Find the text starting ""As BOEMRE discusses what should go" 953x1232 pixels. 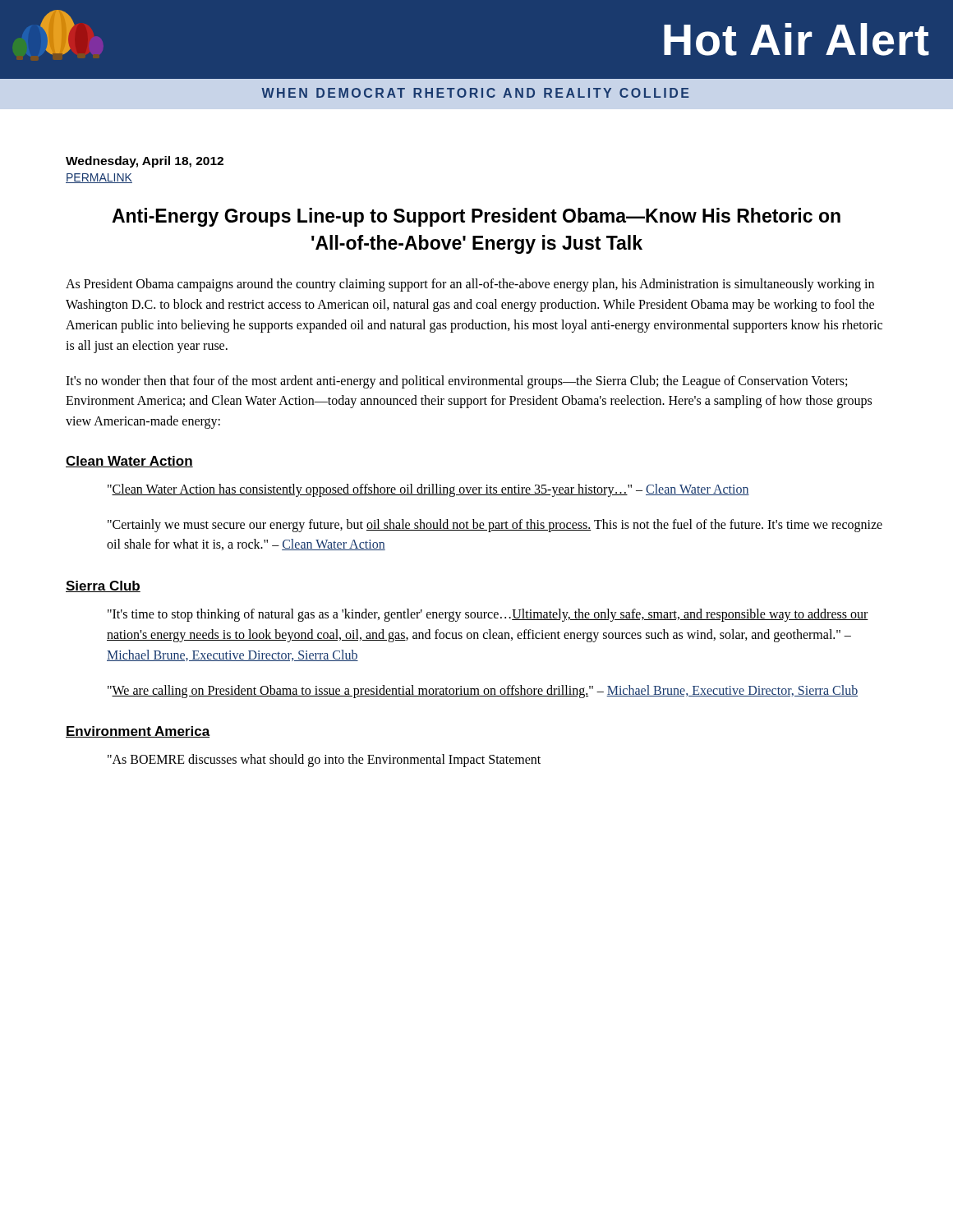(324, 760)
